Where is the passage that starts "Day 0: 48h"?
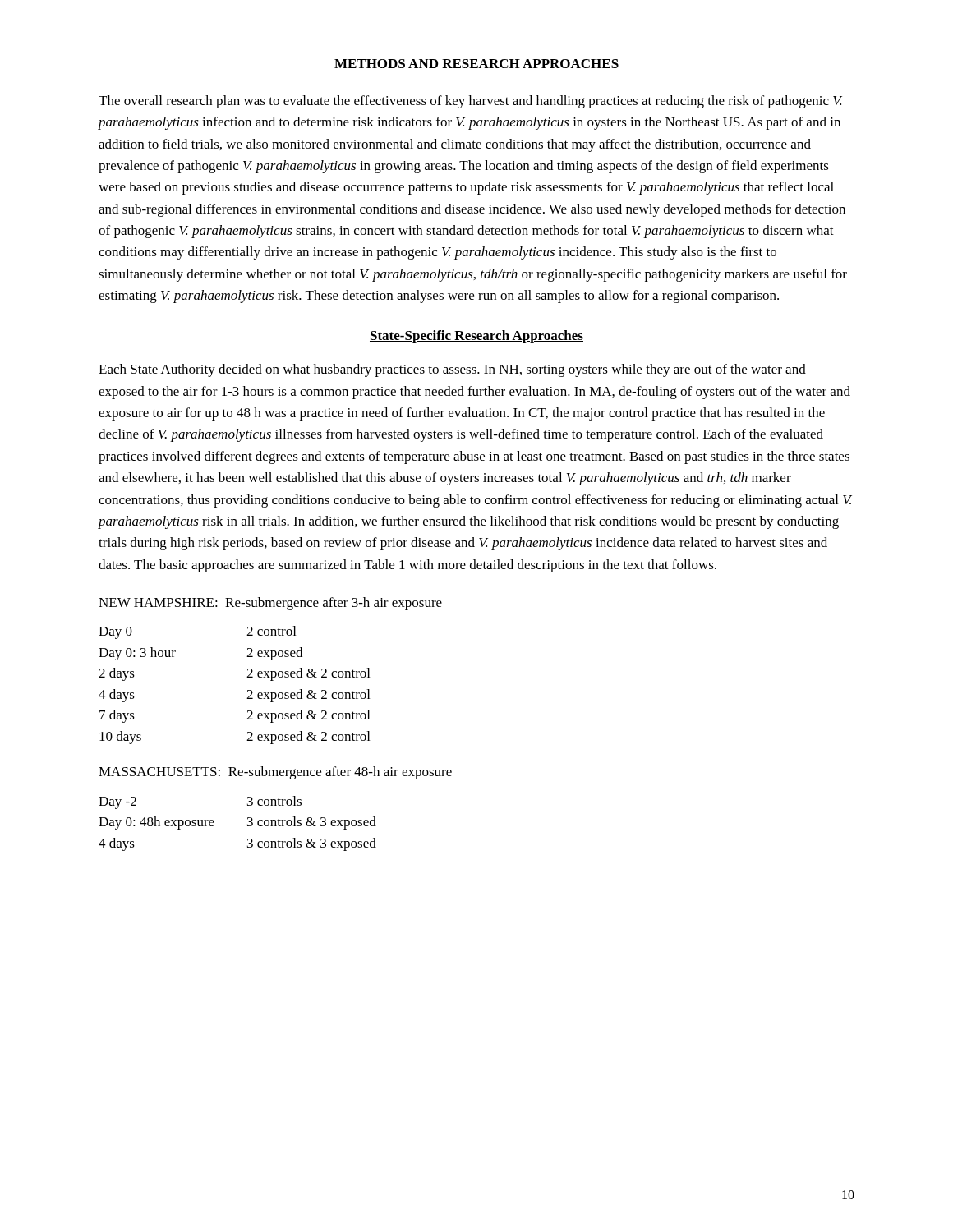The height and width of the screenshot is (1232, 953). tap(237, 822)
